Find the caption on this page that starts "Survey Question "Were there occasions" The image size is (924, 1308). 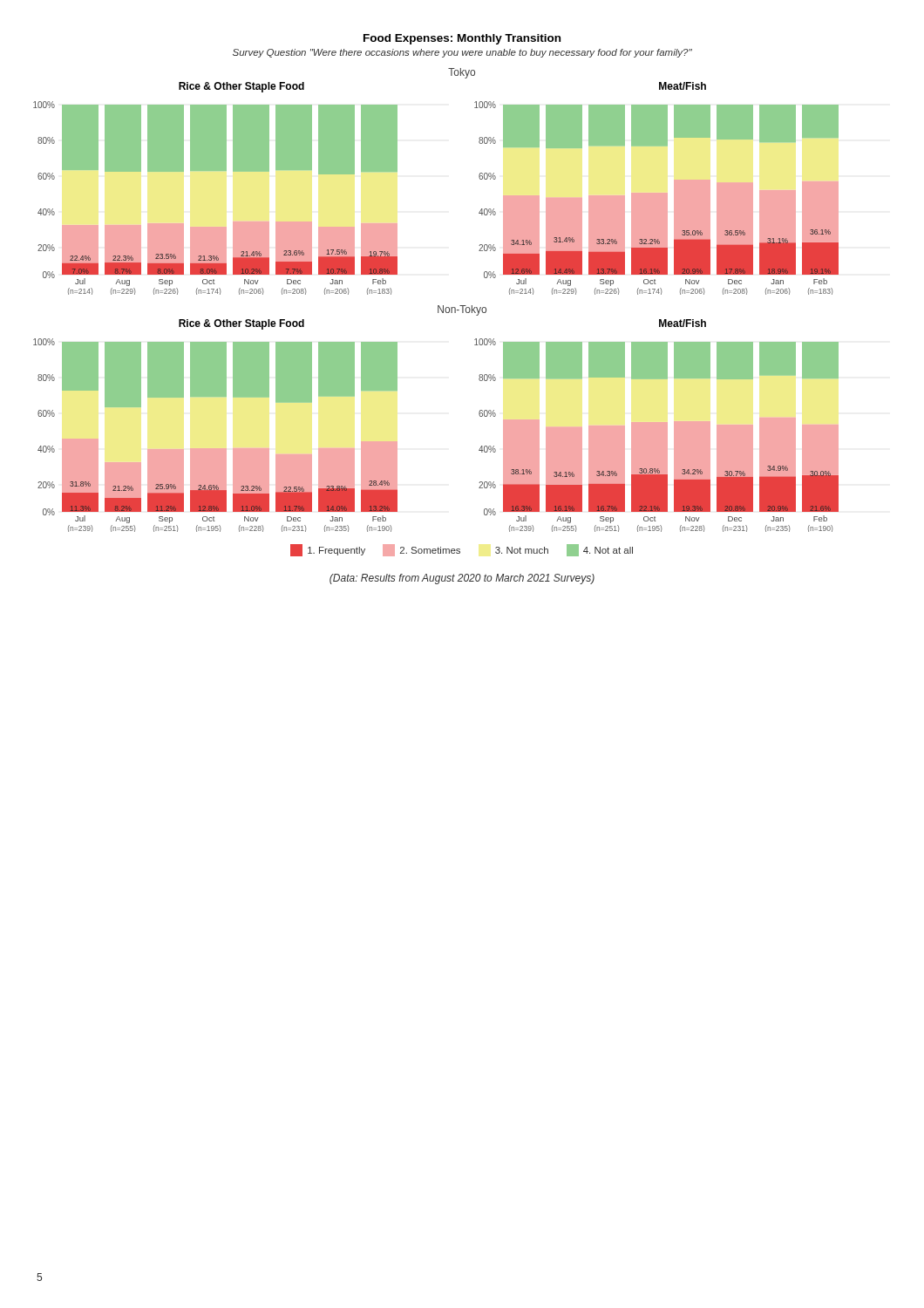pos(462,52)
